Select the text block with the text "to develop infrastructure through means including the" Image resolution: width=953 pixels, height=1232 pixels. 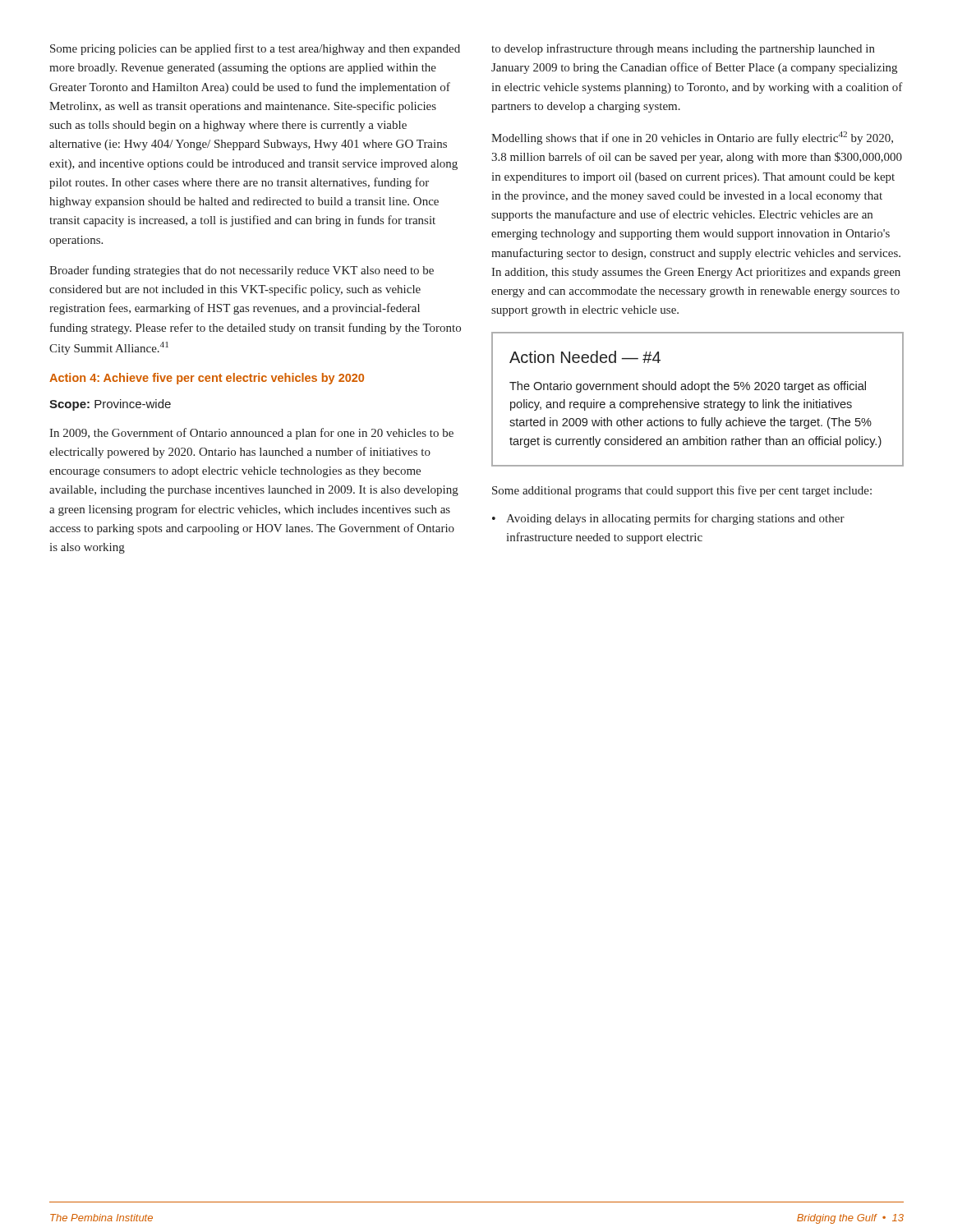(698, 78)
